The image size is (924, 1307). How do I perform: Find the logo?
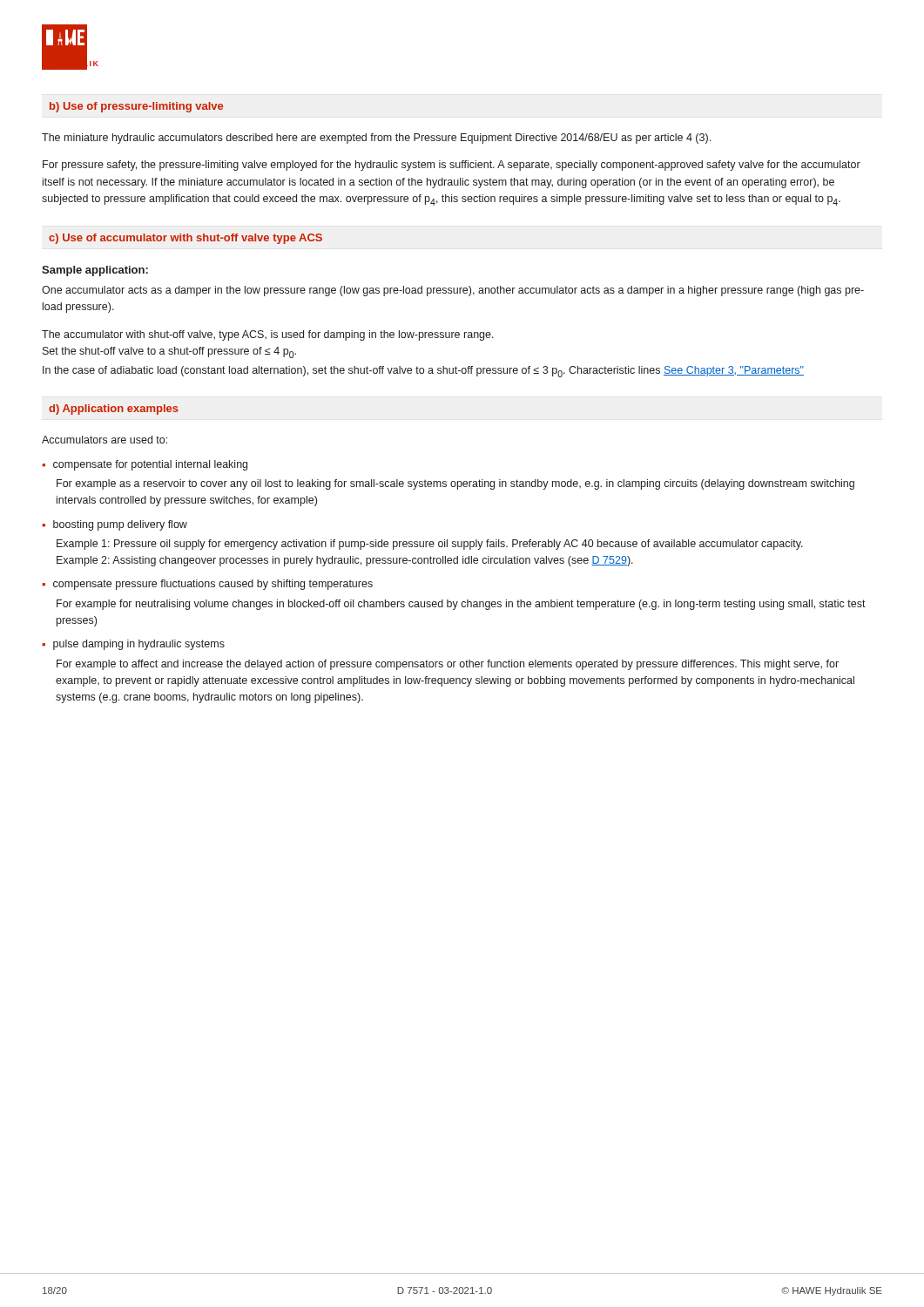[x=129, y=48]
